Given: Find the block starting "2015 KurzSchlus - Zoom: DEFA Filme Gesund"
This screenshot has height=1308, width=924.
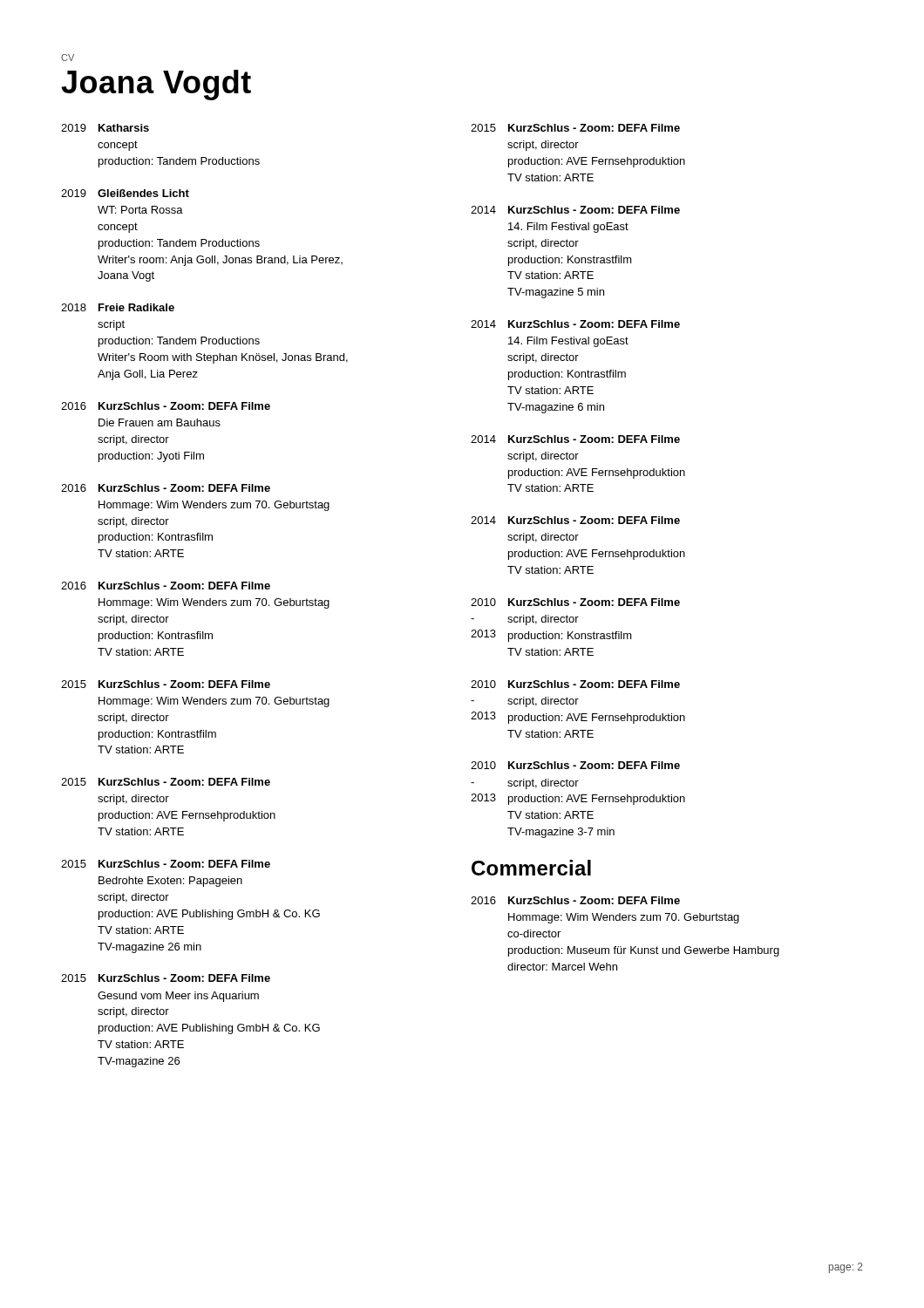Looking at the screenshot, I should click(x=248, y=1020).
